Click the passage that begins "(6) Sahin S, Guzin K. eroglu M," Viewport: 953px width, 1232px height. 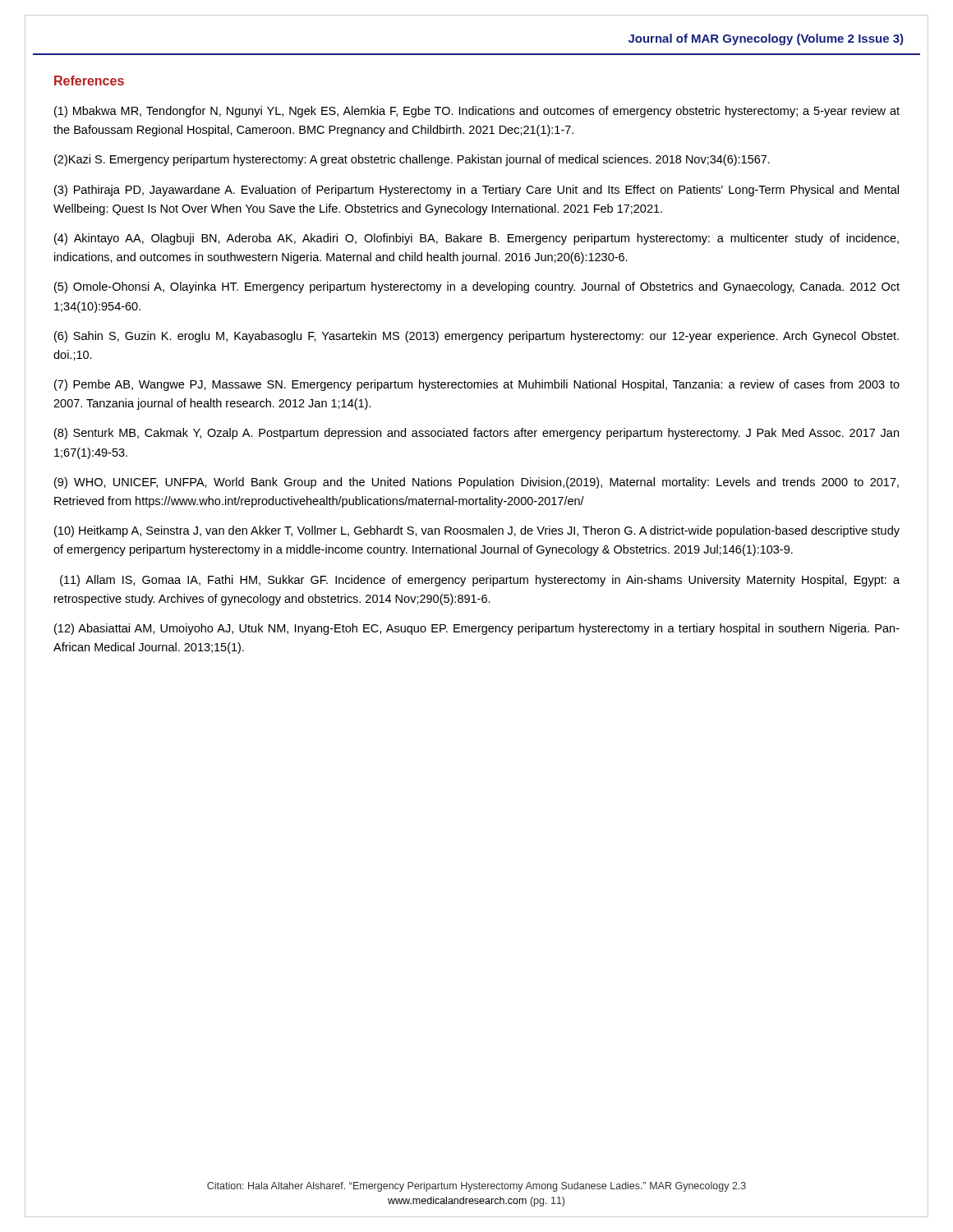[476, 345]
